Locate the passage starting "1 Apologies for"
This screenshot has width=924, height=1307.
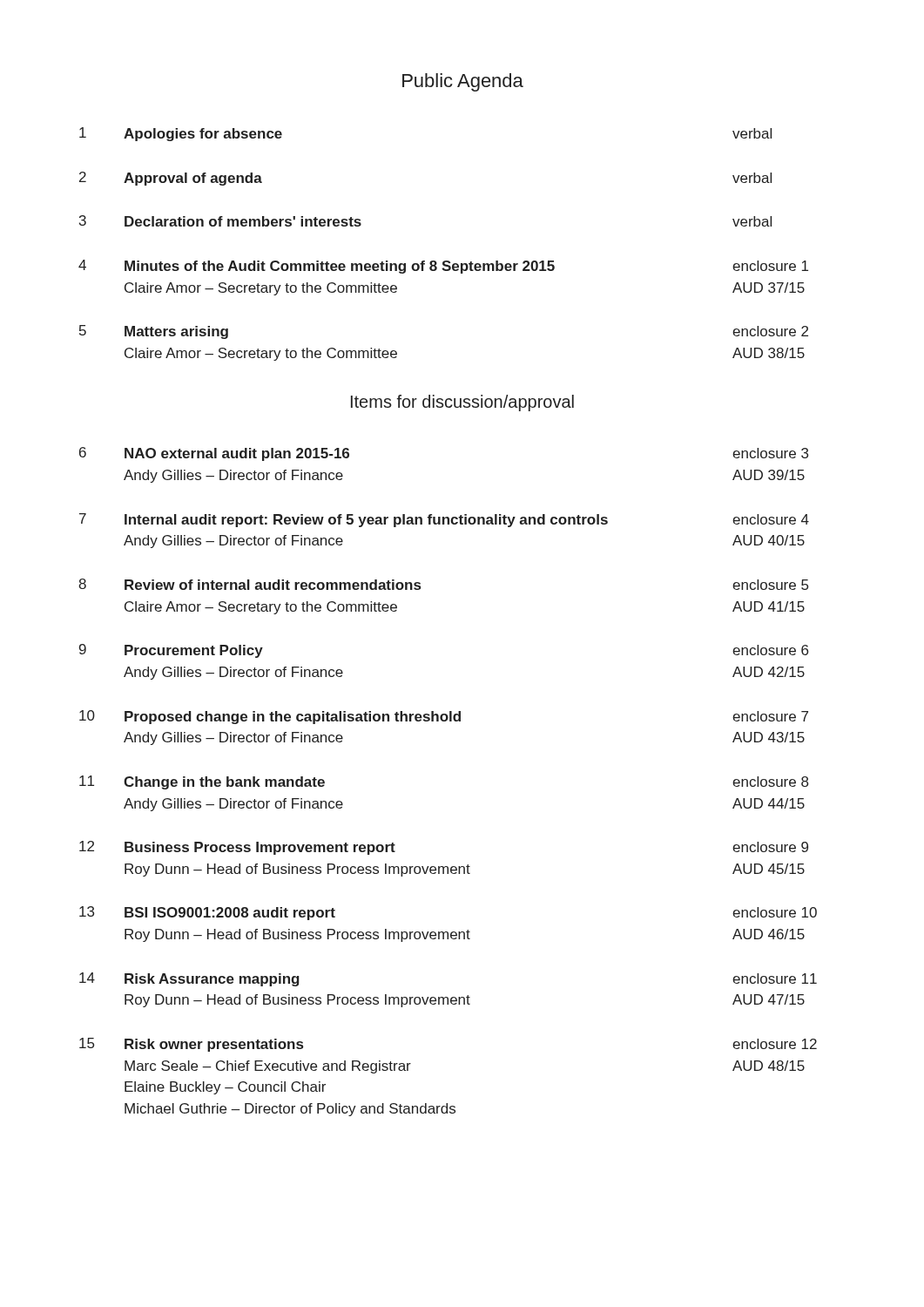[206, 134]
